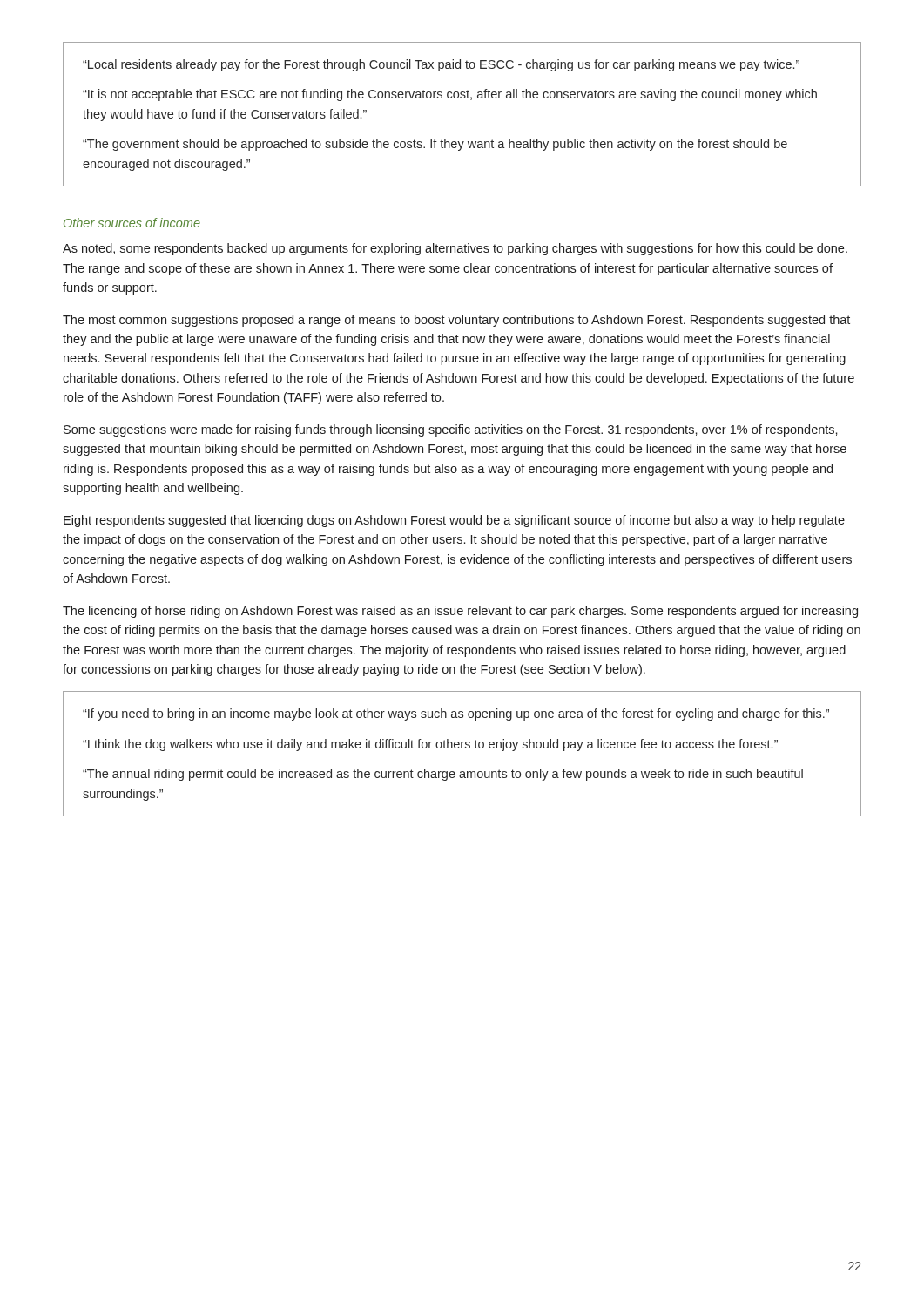Image resolution: width=924 pixels, height=1307 pixels.
Task: Point to the region starting "The licencing of"
Action: click(462, 640)
